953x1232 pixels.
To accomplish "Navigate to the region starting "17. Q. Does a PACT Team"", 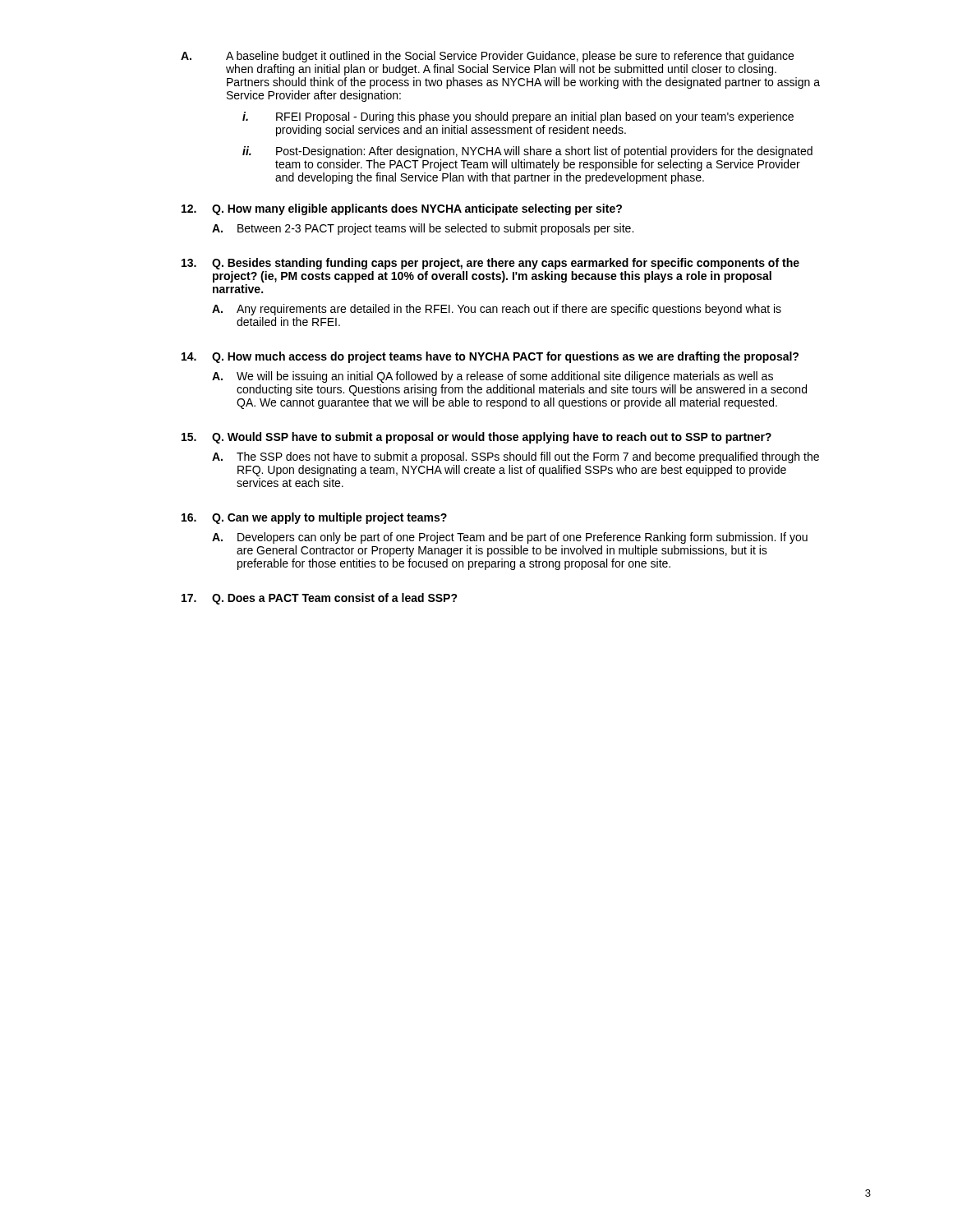I will 320,599.
